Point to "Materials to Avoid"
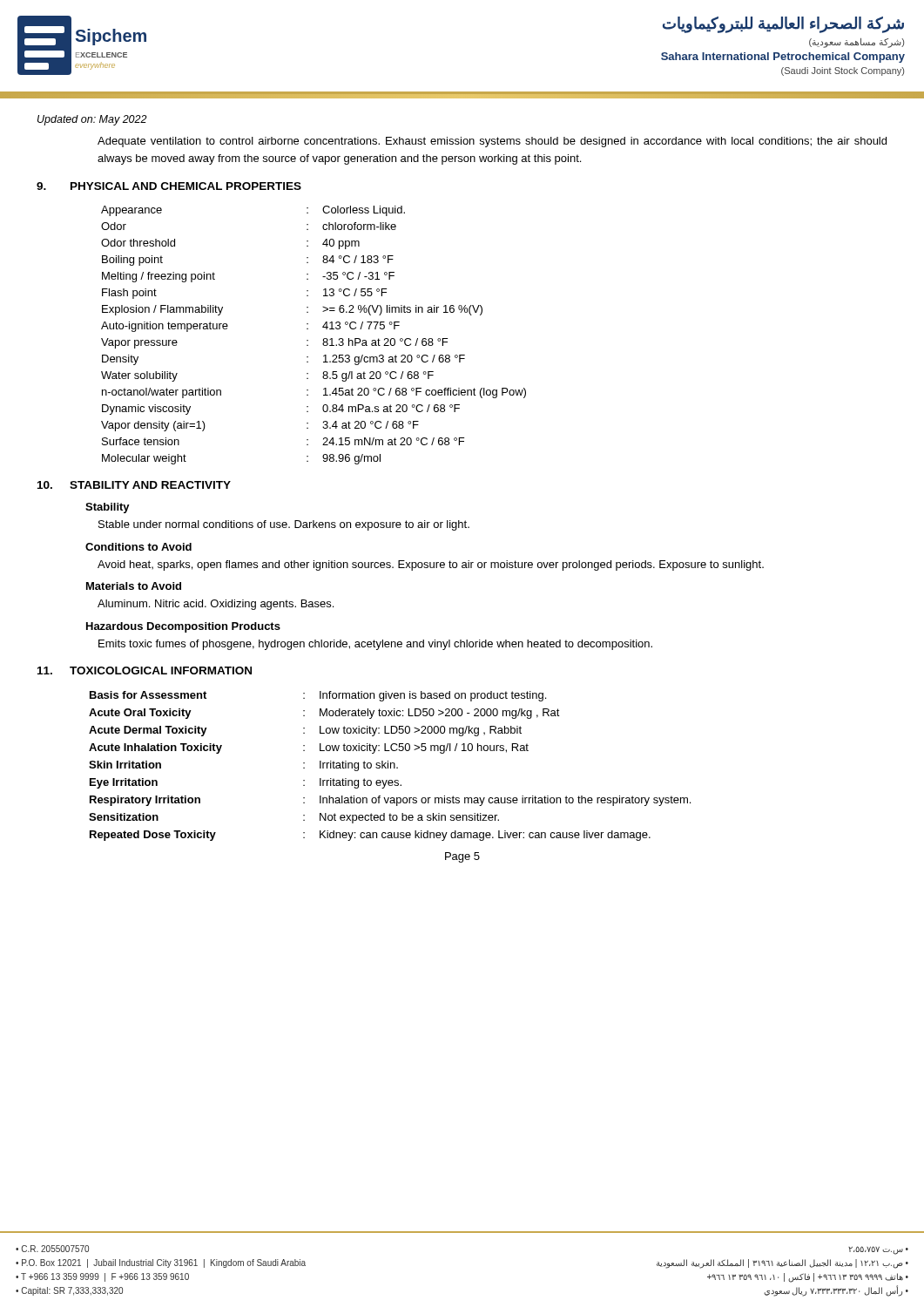The width and height of the screenshot is (924, 1307). pos(134,586)
